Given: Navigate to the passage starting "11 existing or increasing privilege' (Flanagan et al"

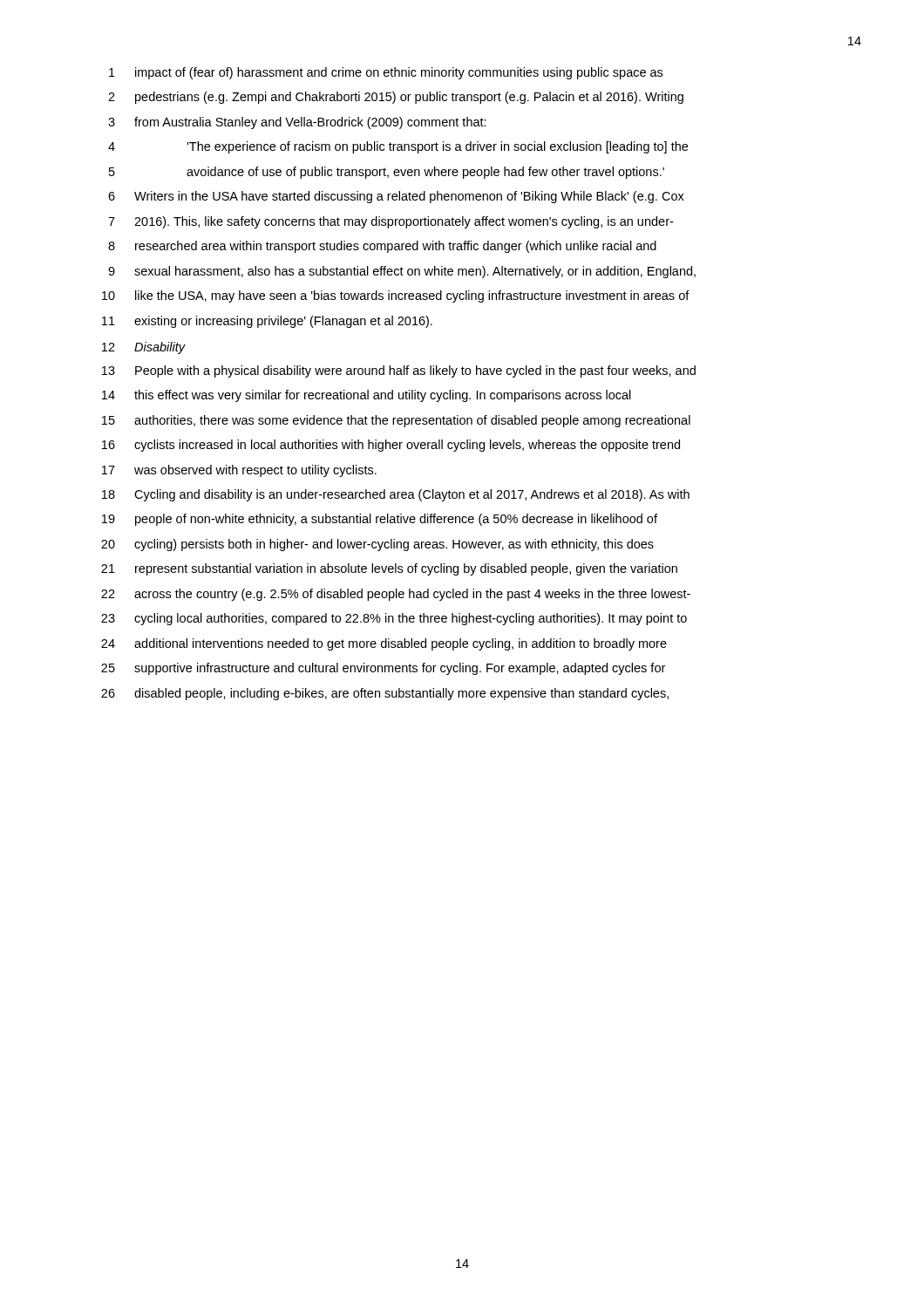Looking at the screenshot, I should [267, 322].
